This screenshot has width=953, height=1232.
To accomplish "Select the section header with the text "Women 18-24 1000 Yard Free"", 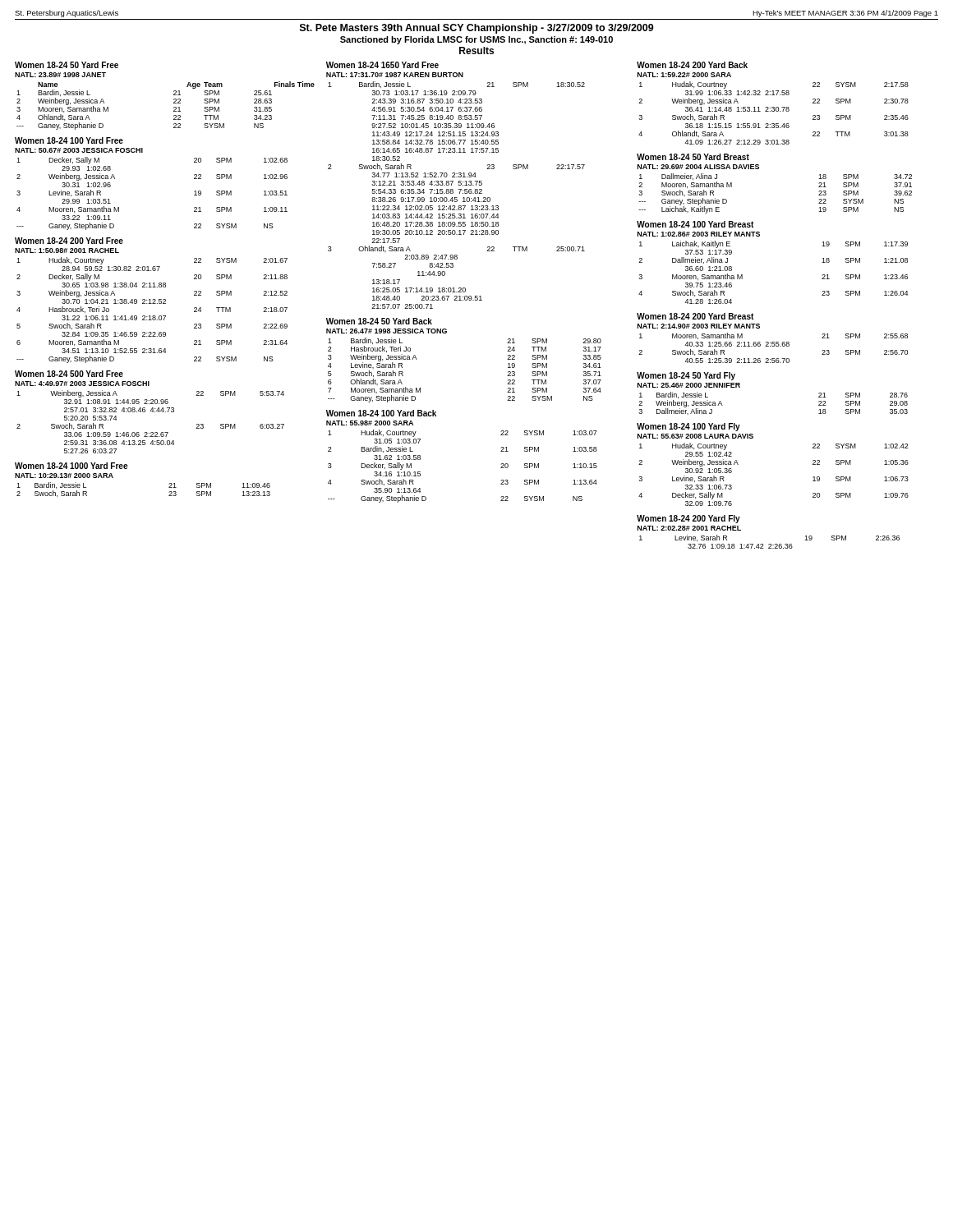I will click(x=165, y=480).
